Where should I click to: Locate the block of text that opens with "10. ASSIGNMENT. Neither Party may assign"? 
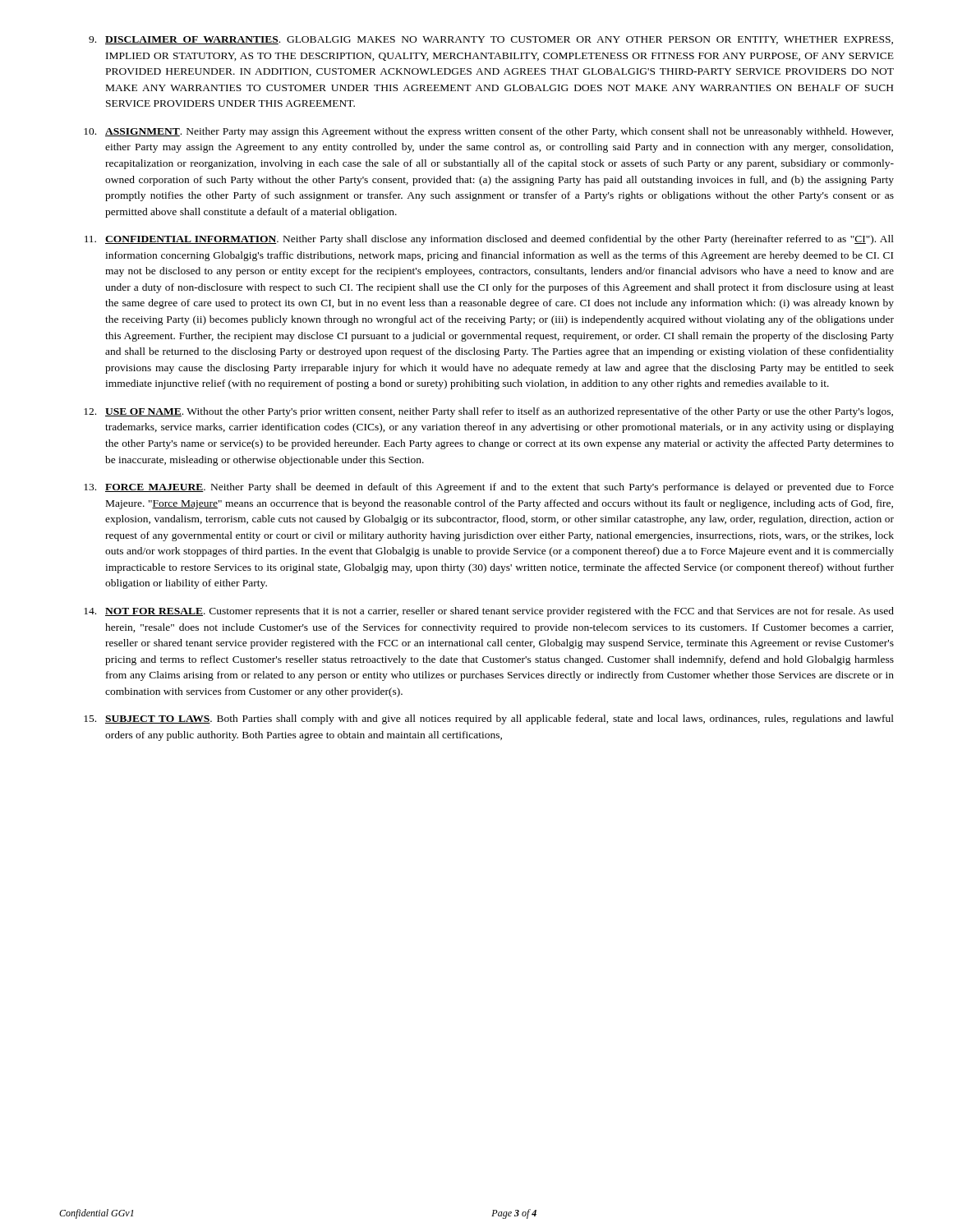pyautogui.click(x=476, y=171)
